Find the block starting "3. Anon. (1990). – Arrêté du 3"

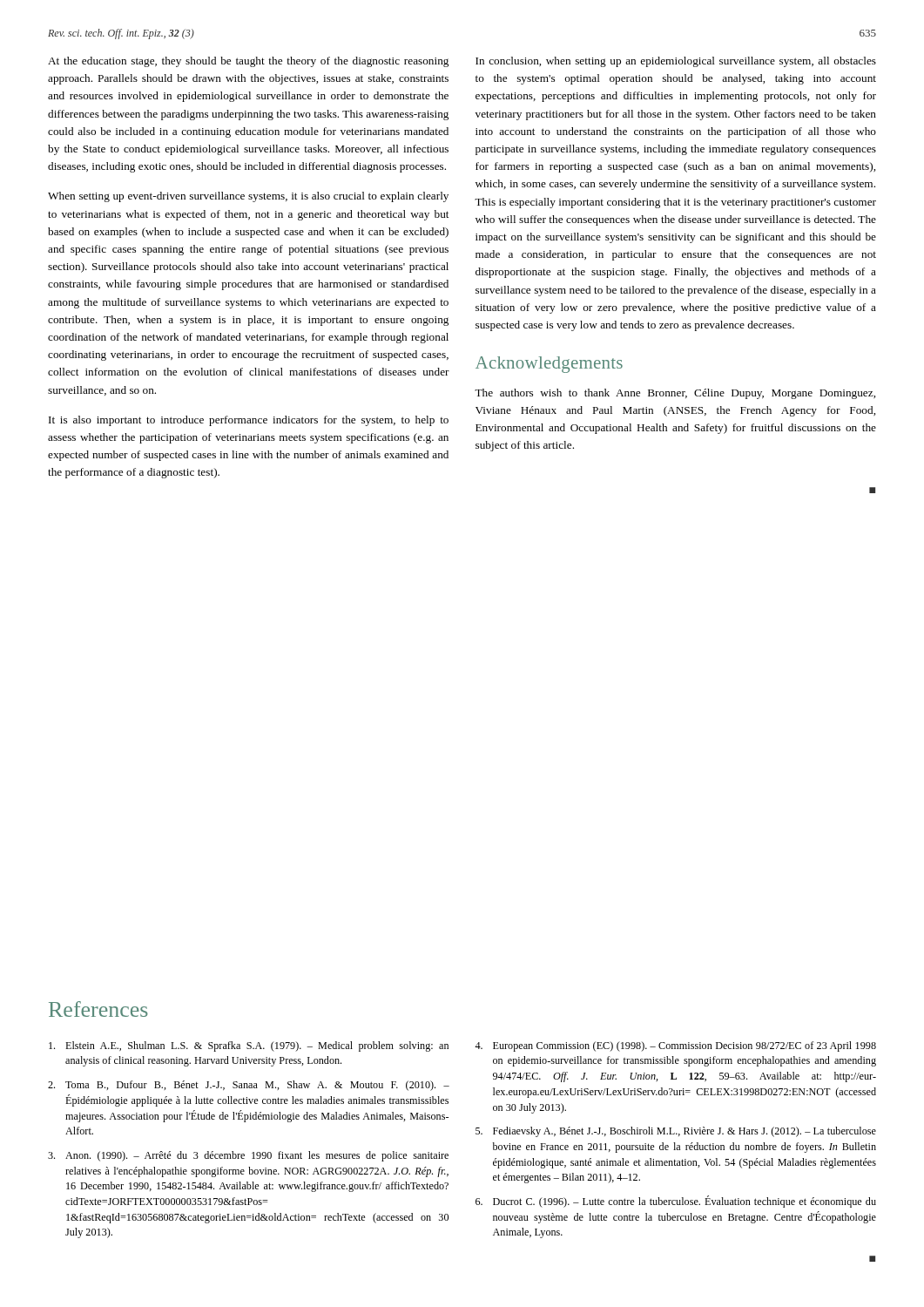coord(248,1195)
